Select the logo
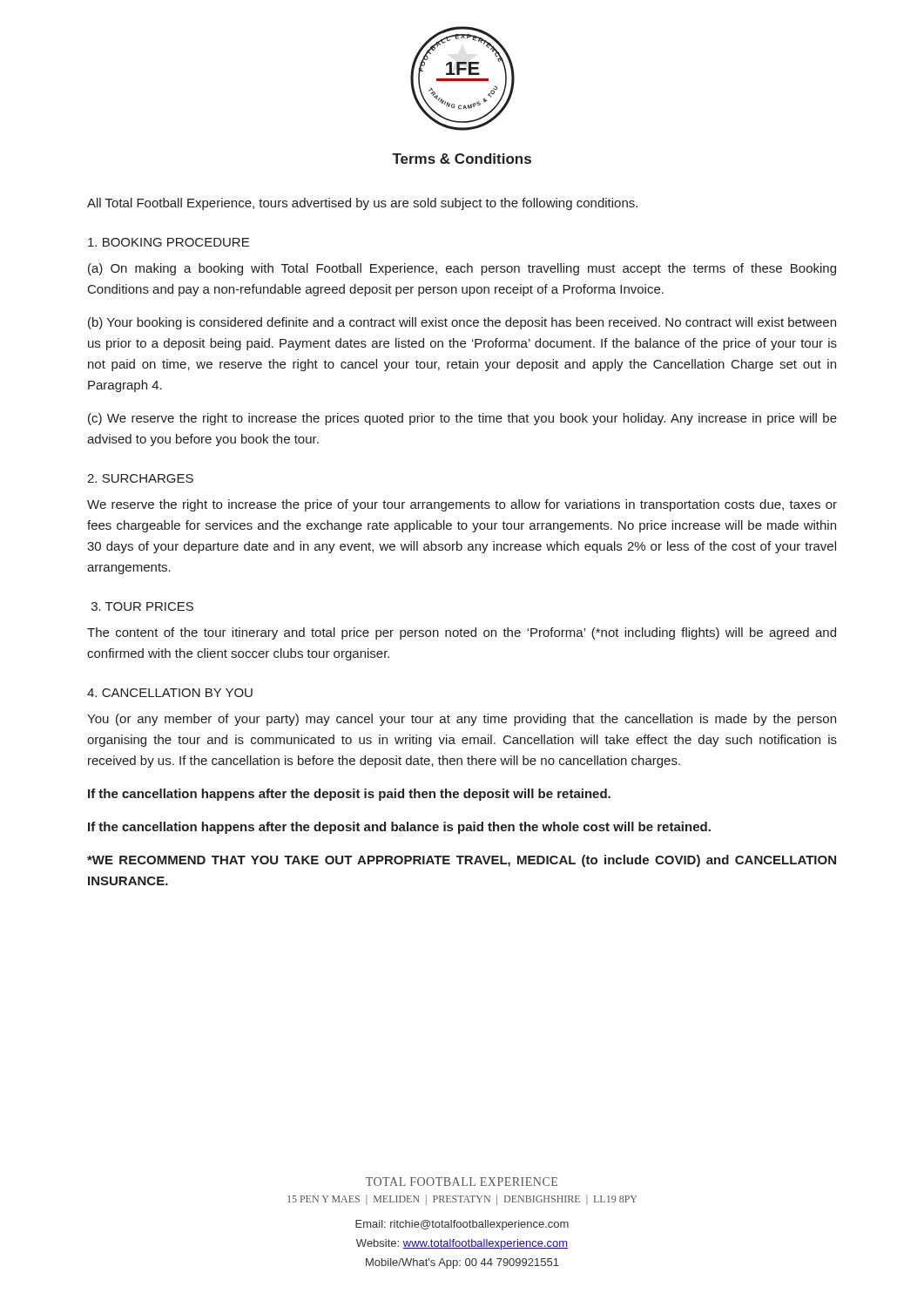The image size is (924, 1307). (x=462, y=80)
